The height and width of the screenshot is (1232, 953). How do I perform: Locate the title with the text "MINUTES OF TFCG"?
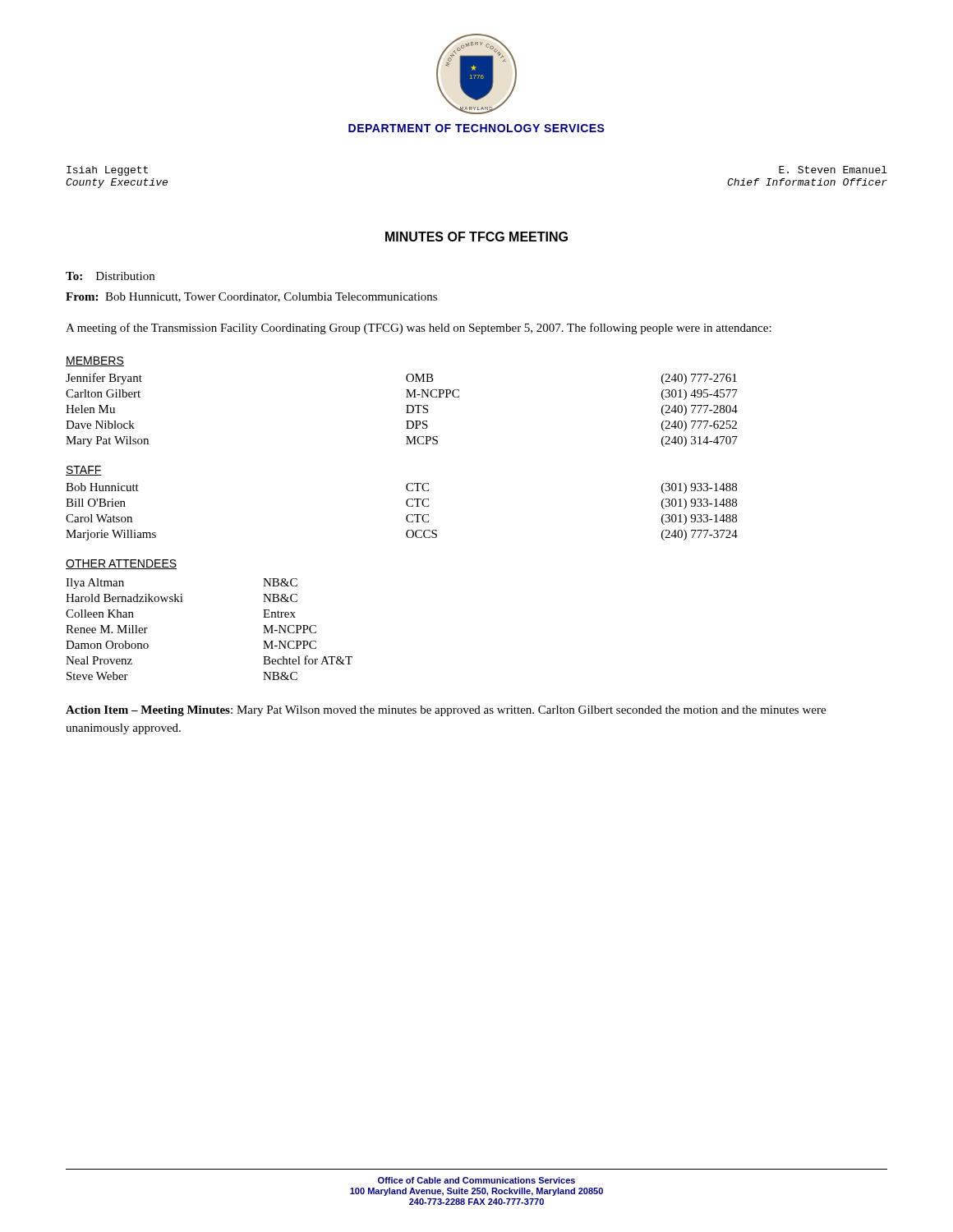tap(476, 237)
